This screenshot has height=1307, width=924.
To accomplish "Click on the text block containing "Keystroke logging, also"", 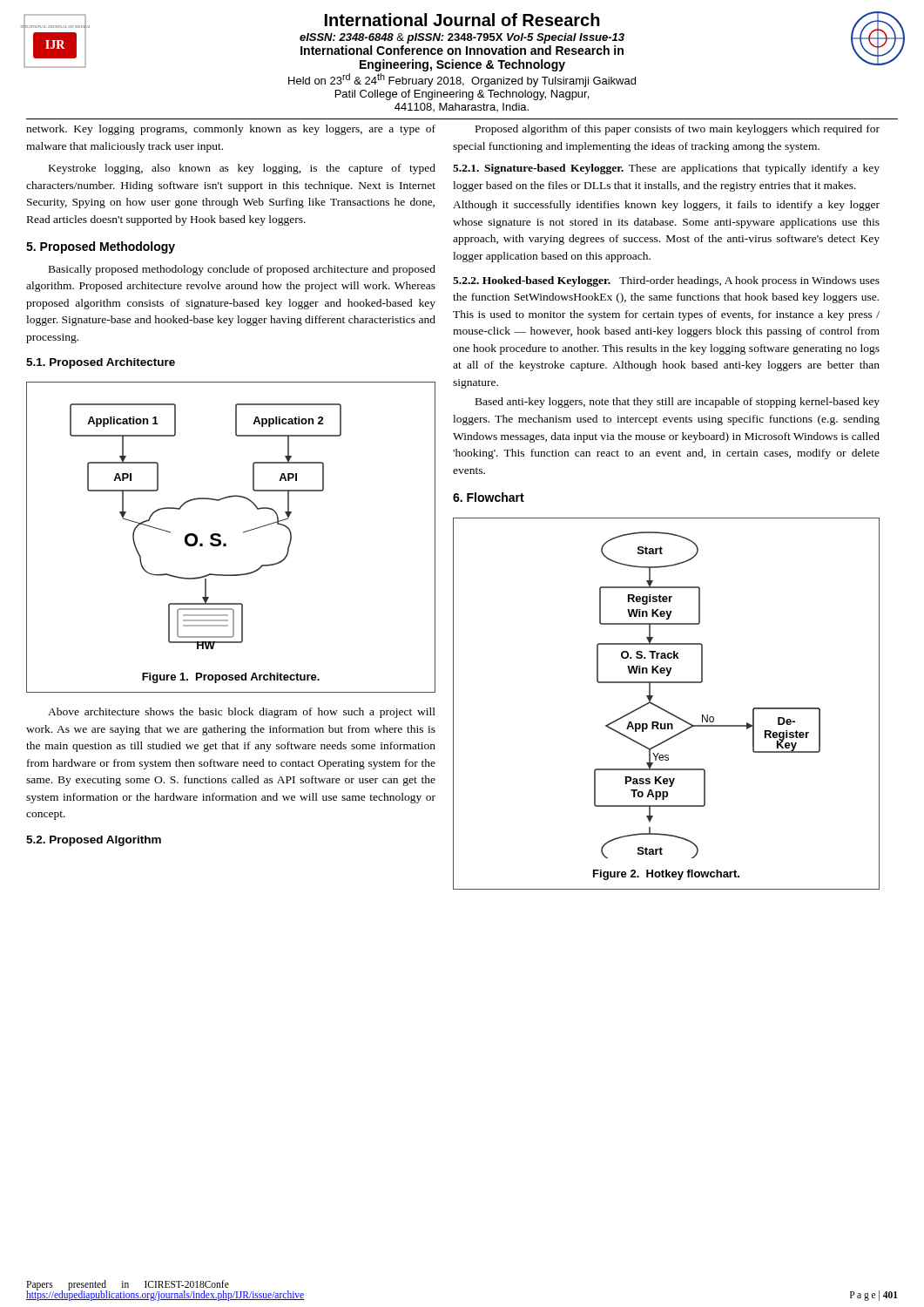I will click(x=231, y=194).
